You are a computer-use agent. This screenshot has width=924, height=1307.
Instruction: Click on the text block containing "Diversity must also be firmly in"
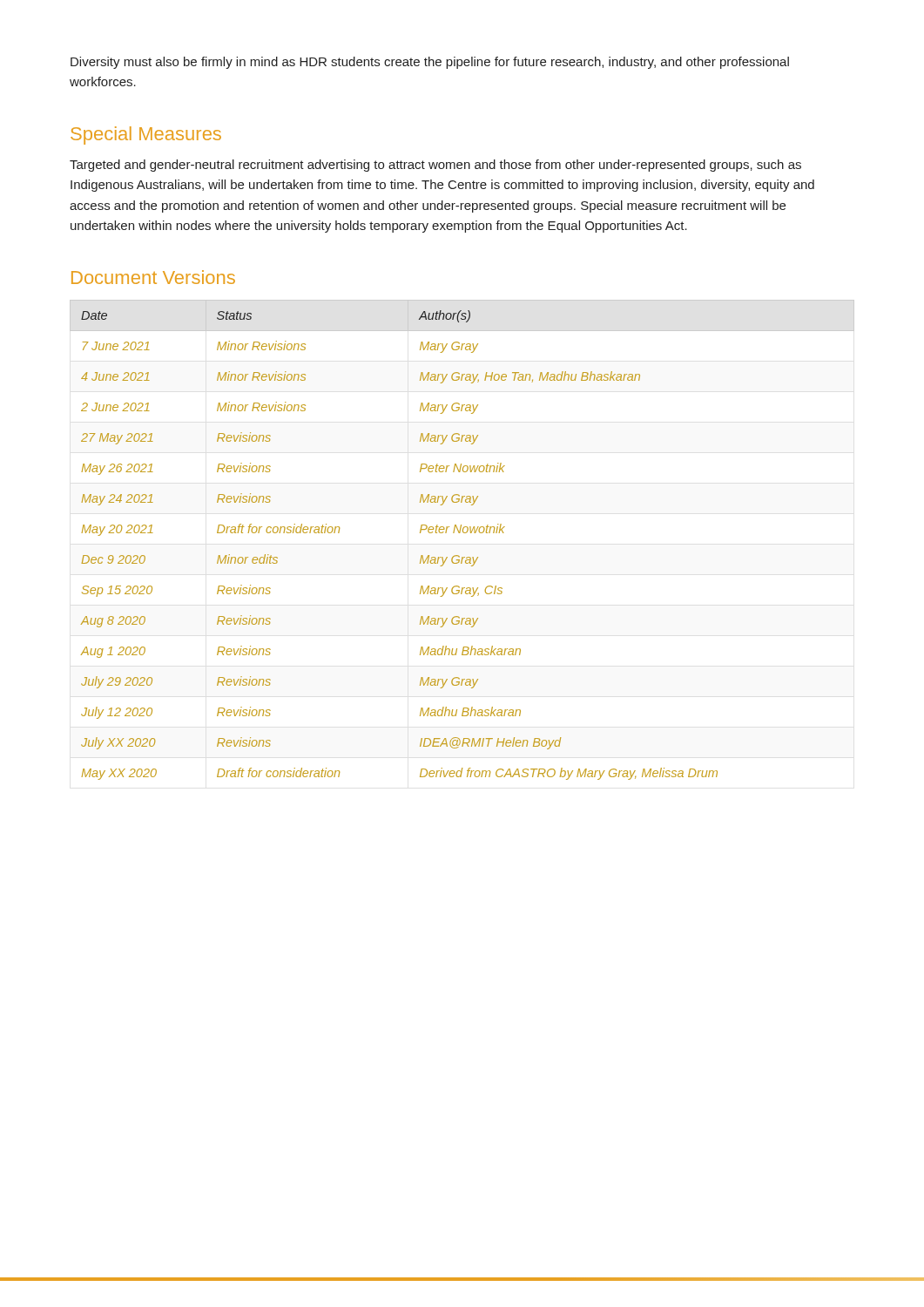tap(430, 71)
